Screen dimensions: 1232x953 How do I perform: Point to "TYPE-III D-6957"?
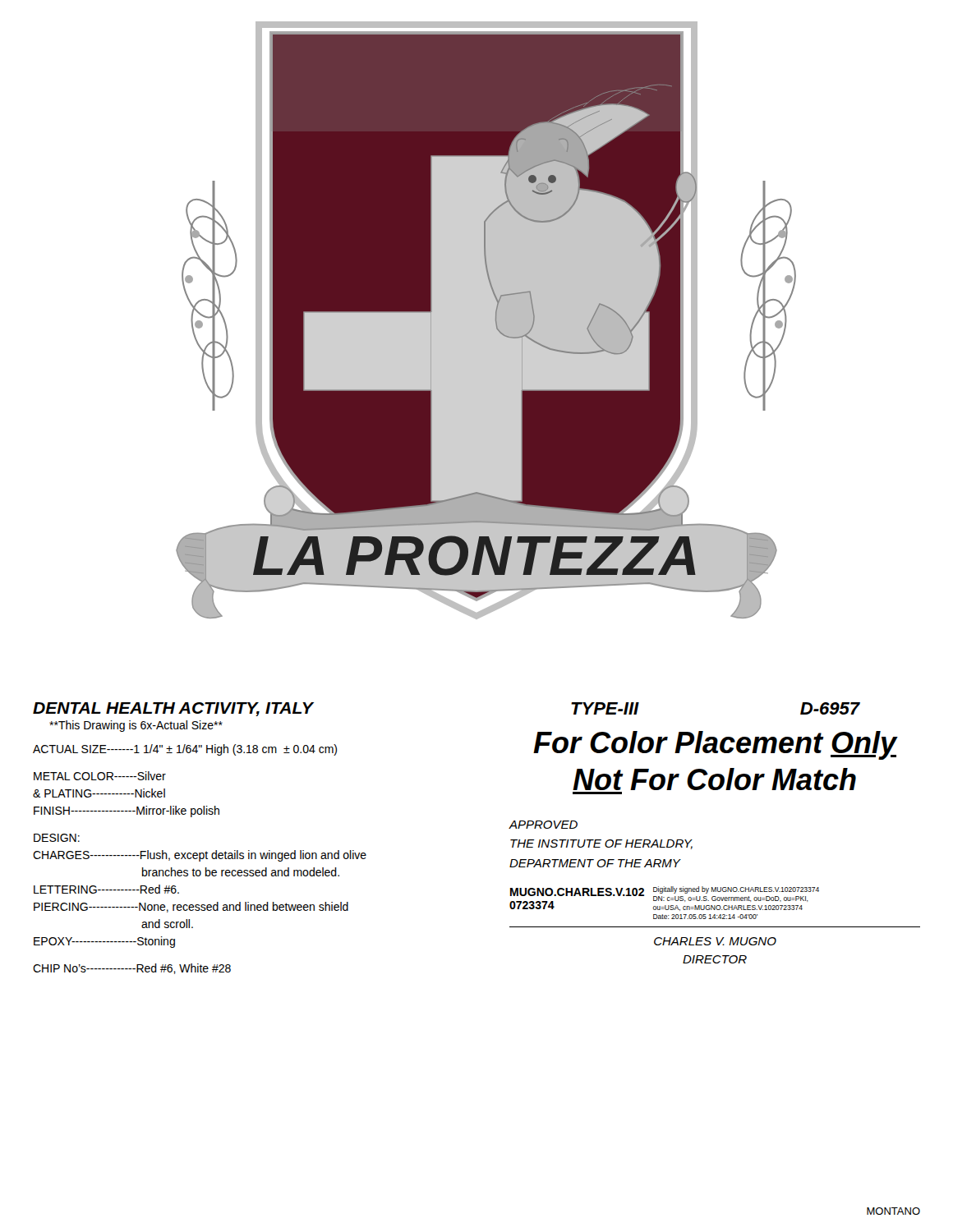pyautogui.click(x=597, y=708)
